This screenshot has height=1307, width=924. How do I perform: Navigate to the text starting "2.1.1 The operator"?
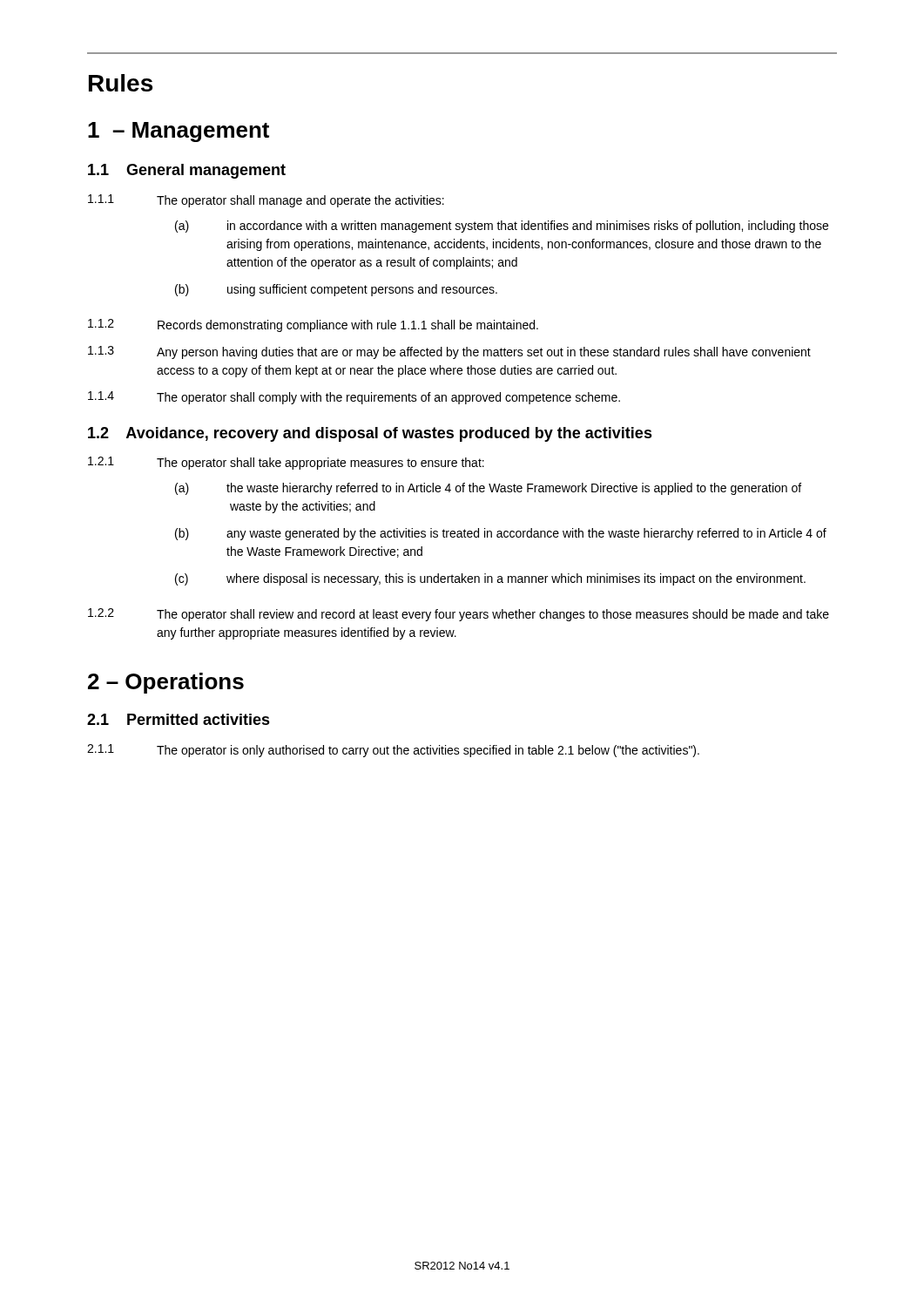tap(462, 751)
